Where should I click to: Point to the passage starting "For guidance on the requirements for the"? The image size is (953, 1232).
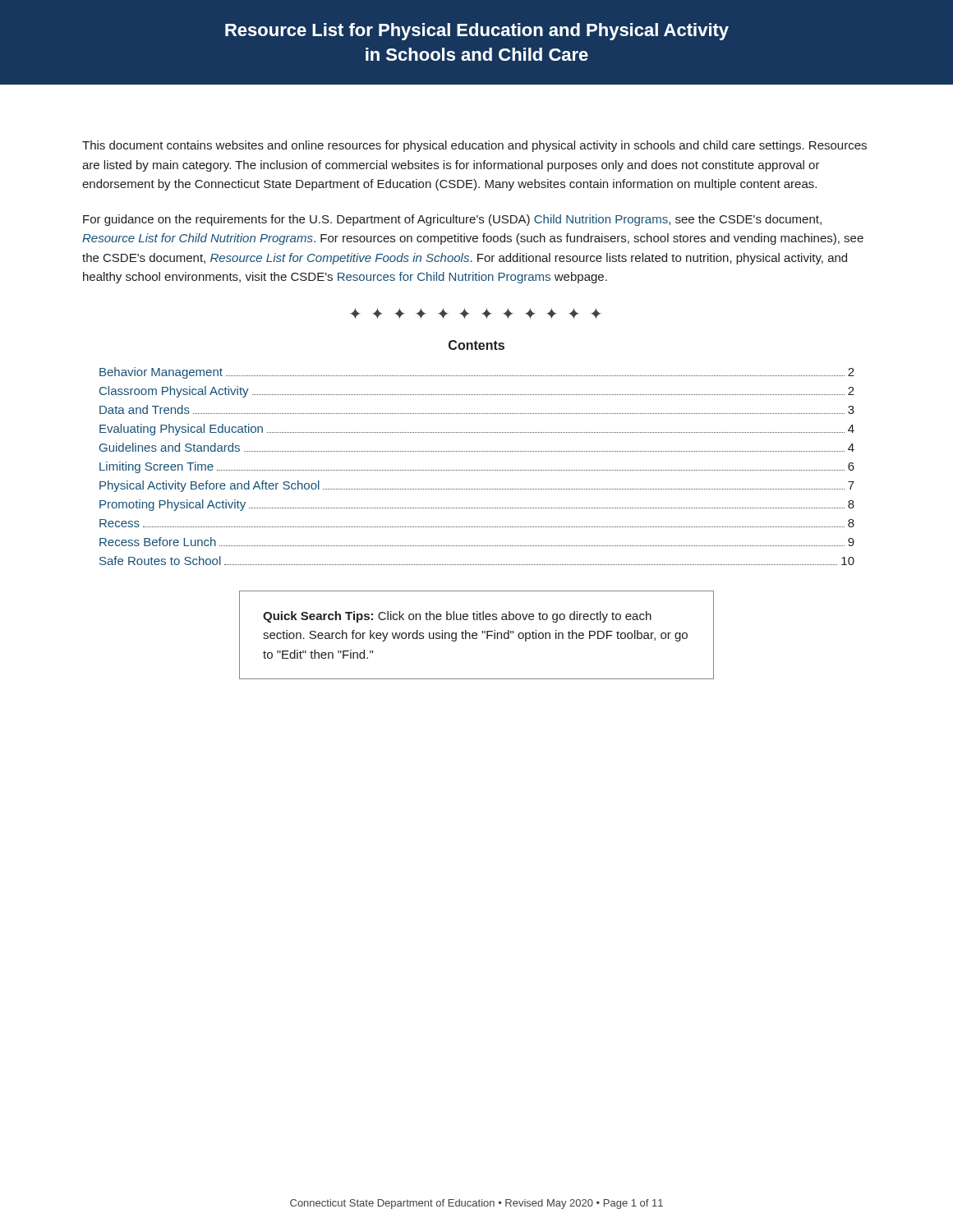(473, 248)
